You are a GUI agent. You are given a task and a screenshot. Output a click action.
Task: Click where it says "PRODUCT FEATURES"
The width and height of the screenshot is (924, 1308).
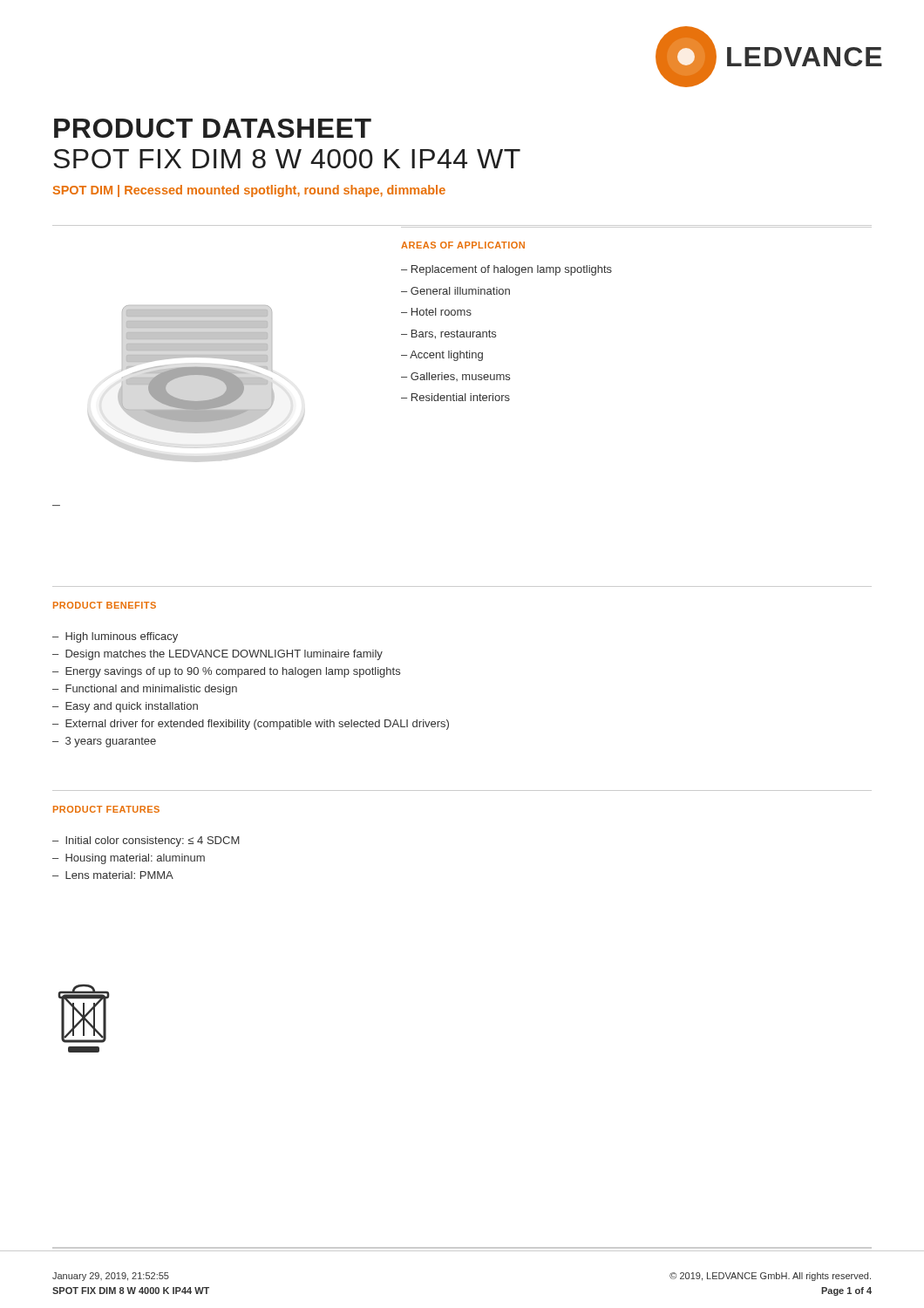(106, 809)
